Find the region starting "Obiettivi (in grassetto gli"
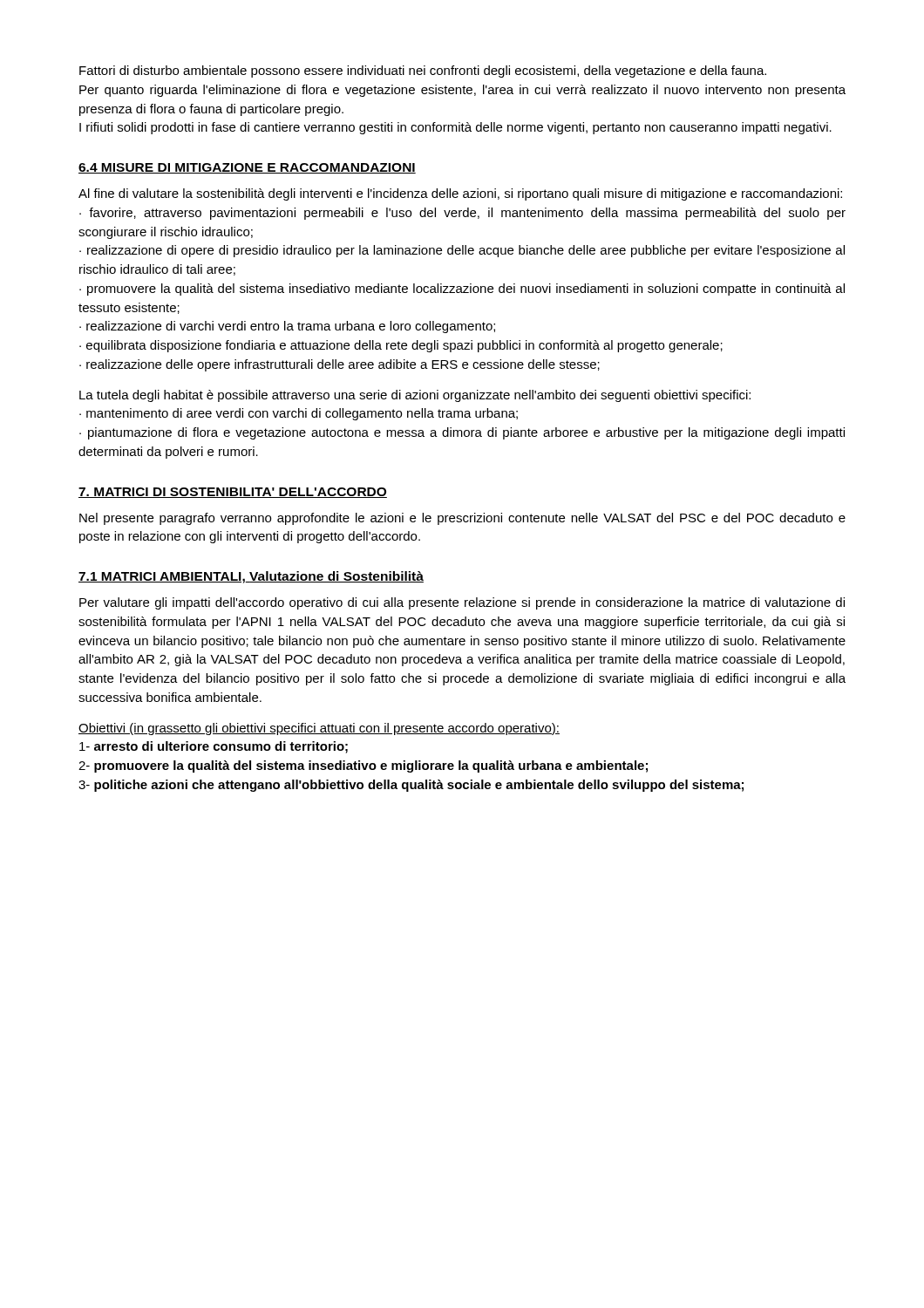 [x=319, y=727]
